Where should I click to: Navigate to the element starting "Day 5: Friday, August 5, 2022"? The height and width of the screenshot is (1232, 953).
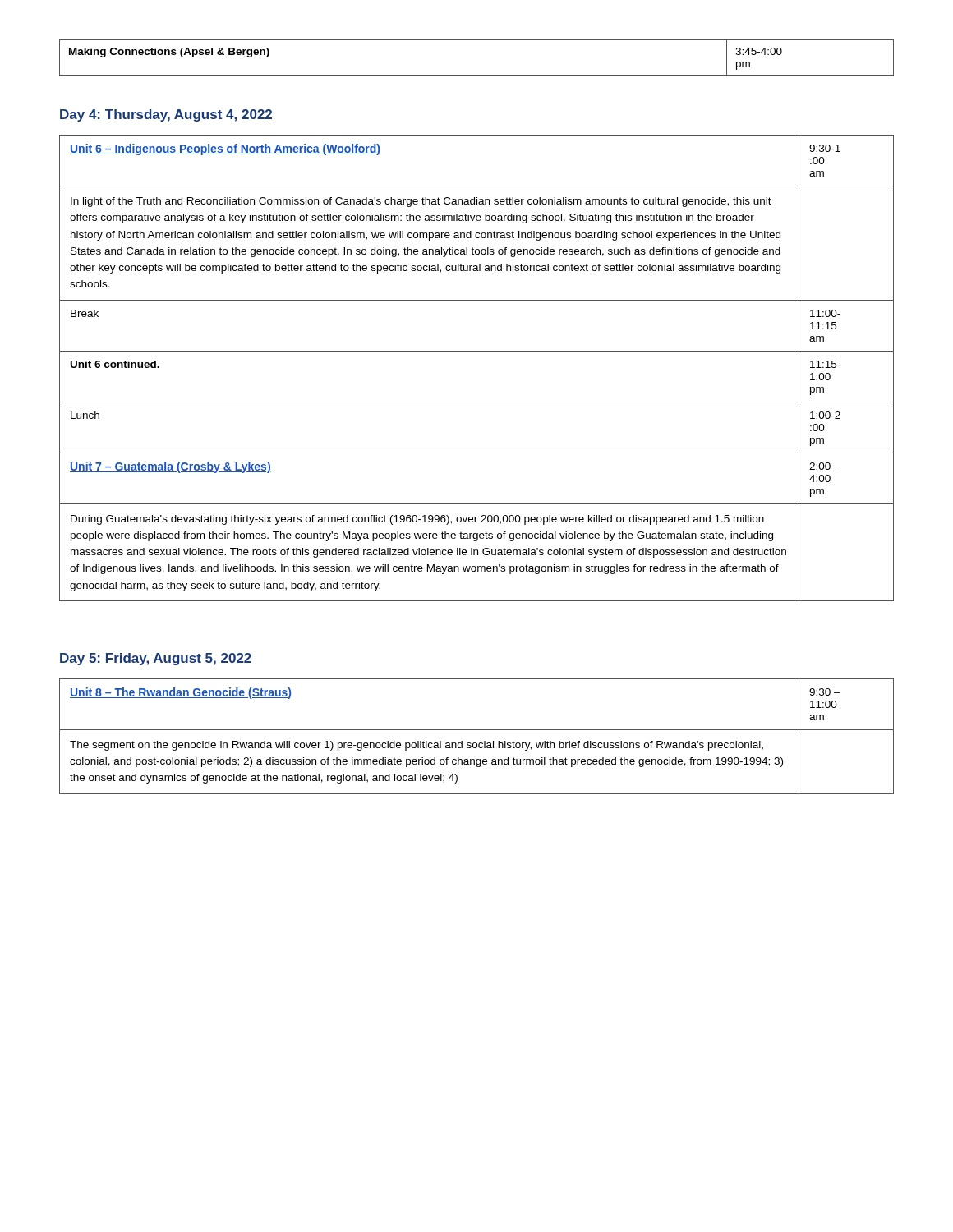click(x=155, y=658)
